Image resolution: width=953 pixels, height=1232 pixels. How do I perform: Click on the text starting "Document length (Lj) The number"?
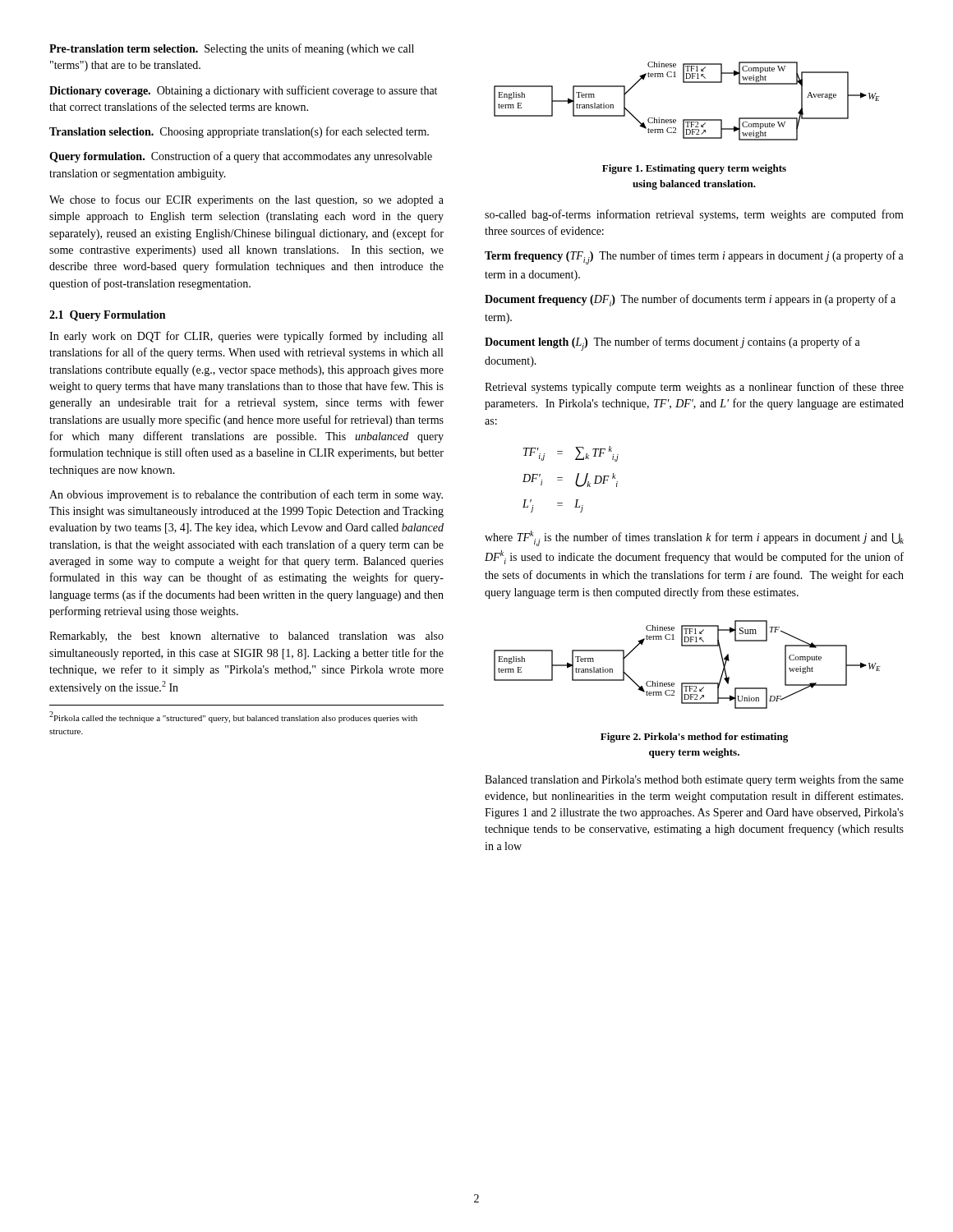[694, 352]
